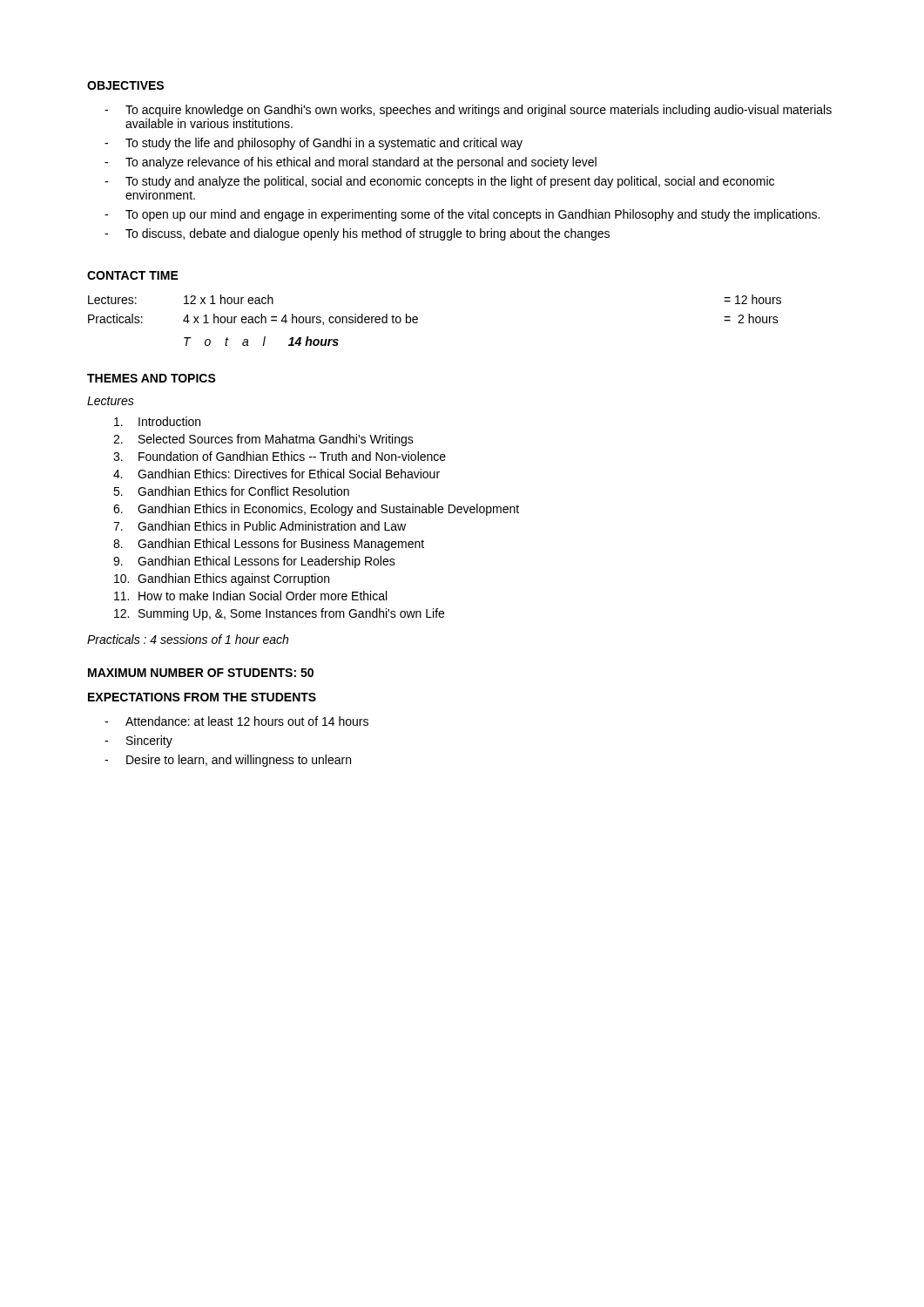Click on the element starting "12.Summing Up, &, Some"

pyautogui.click(x=279, y=613)
